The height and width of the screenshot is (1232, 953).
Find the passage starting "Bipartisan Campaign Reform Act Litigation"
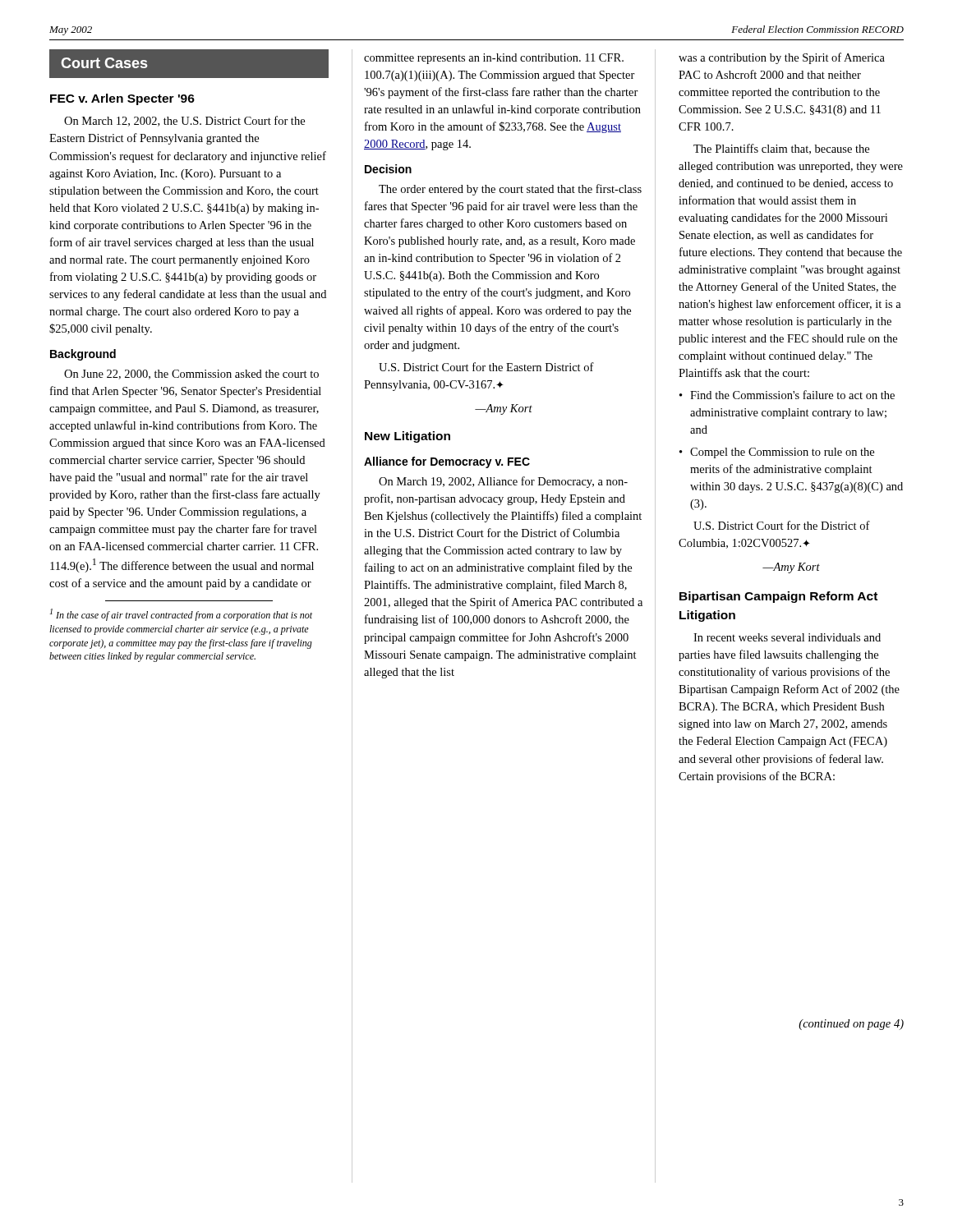[x=791, y=606]
